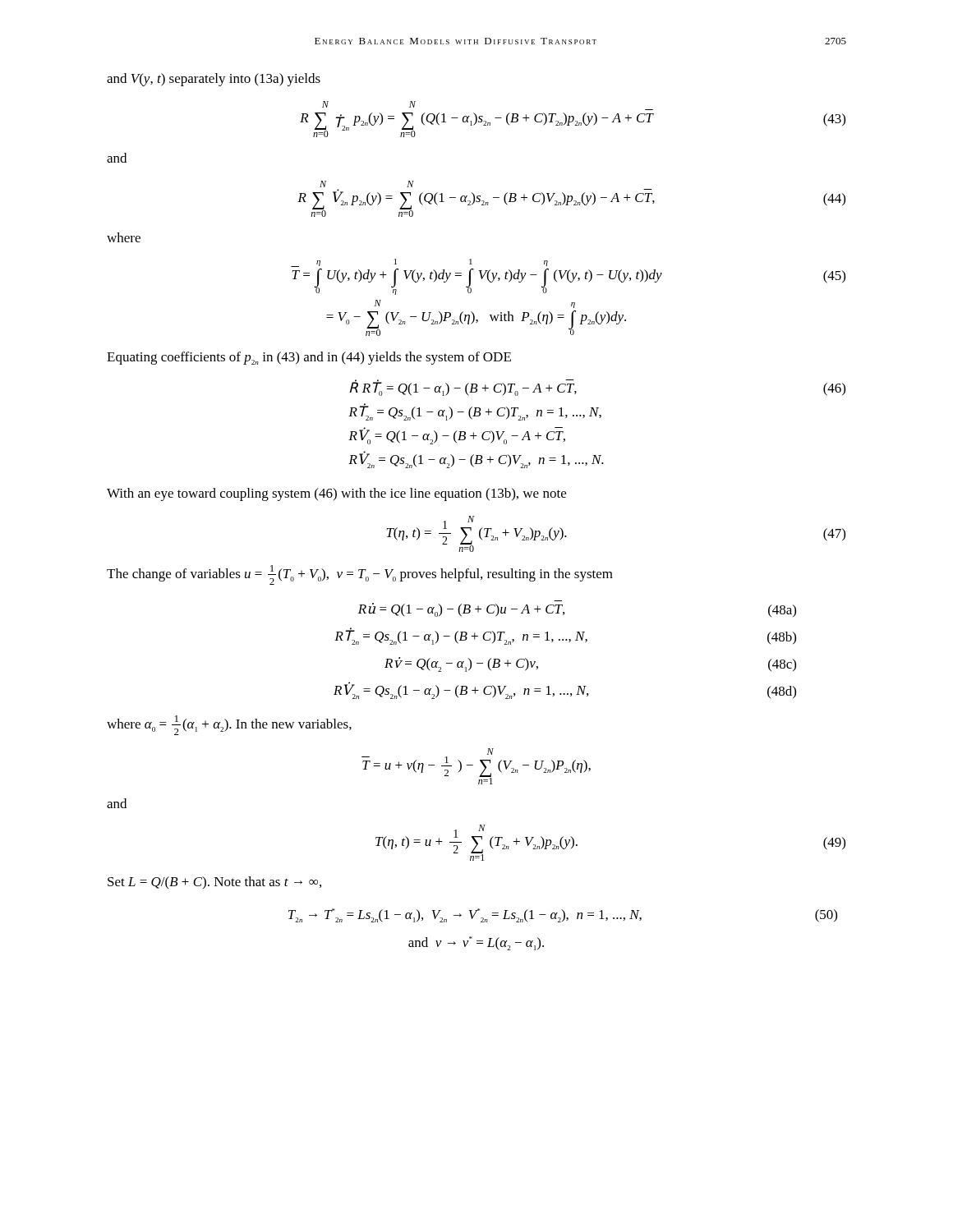
Task: Locate the formula containing "R N ∑ n=0 Ṫ2n p2n(y) = N"
Action: coord(573,119)
